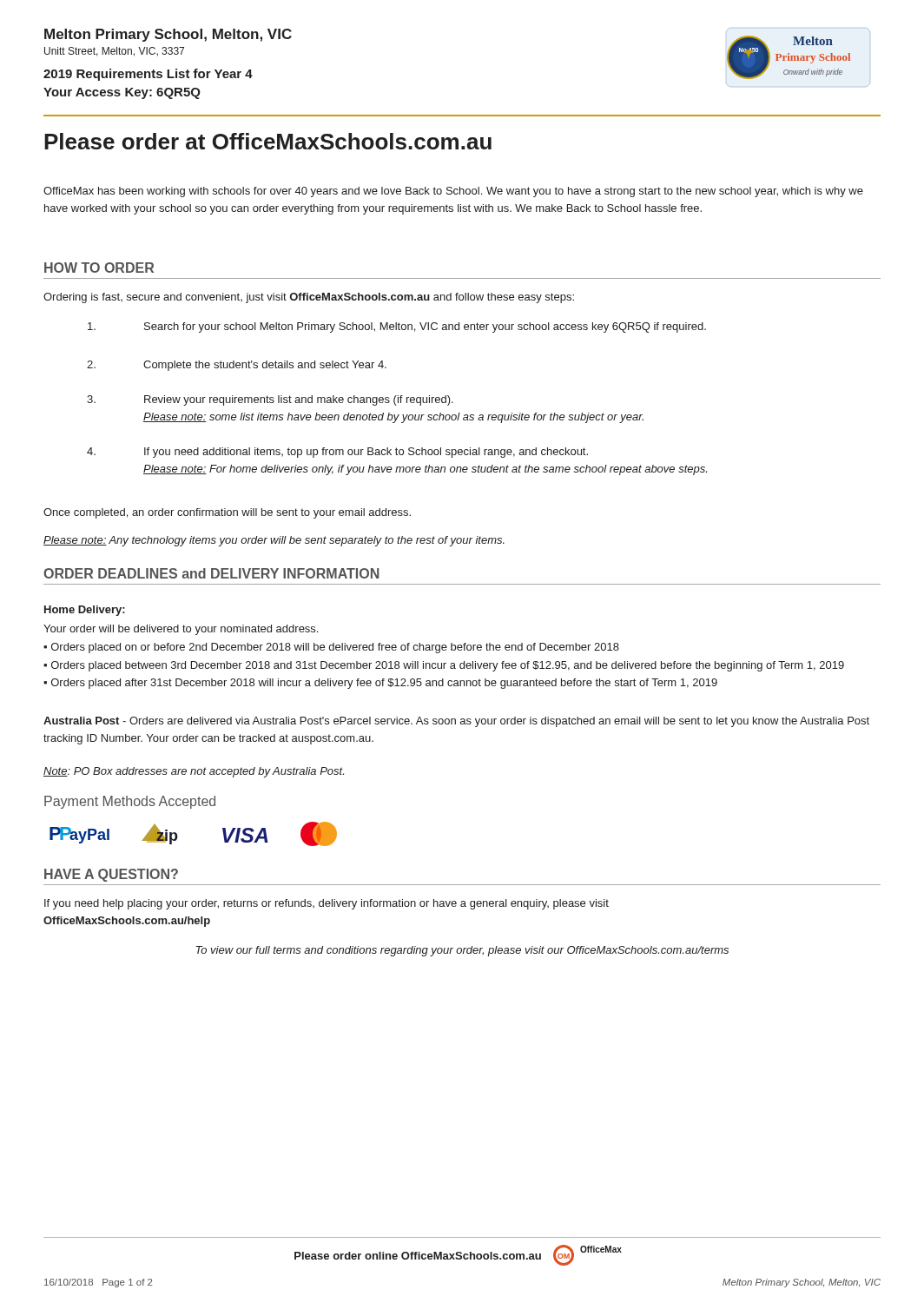This screenshot has height=1303, width=924.
Task: Find the text starting "4. If you need"
Action: 462,460
